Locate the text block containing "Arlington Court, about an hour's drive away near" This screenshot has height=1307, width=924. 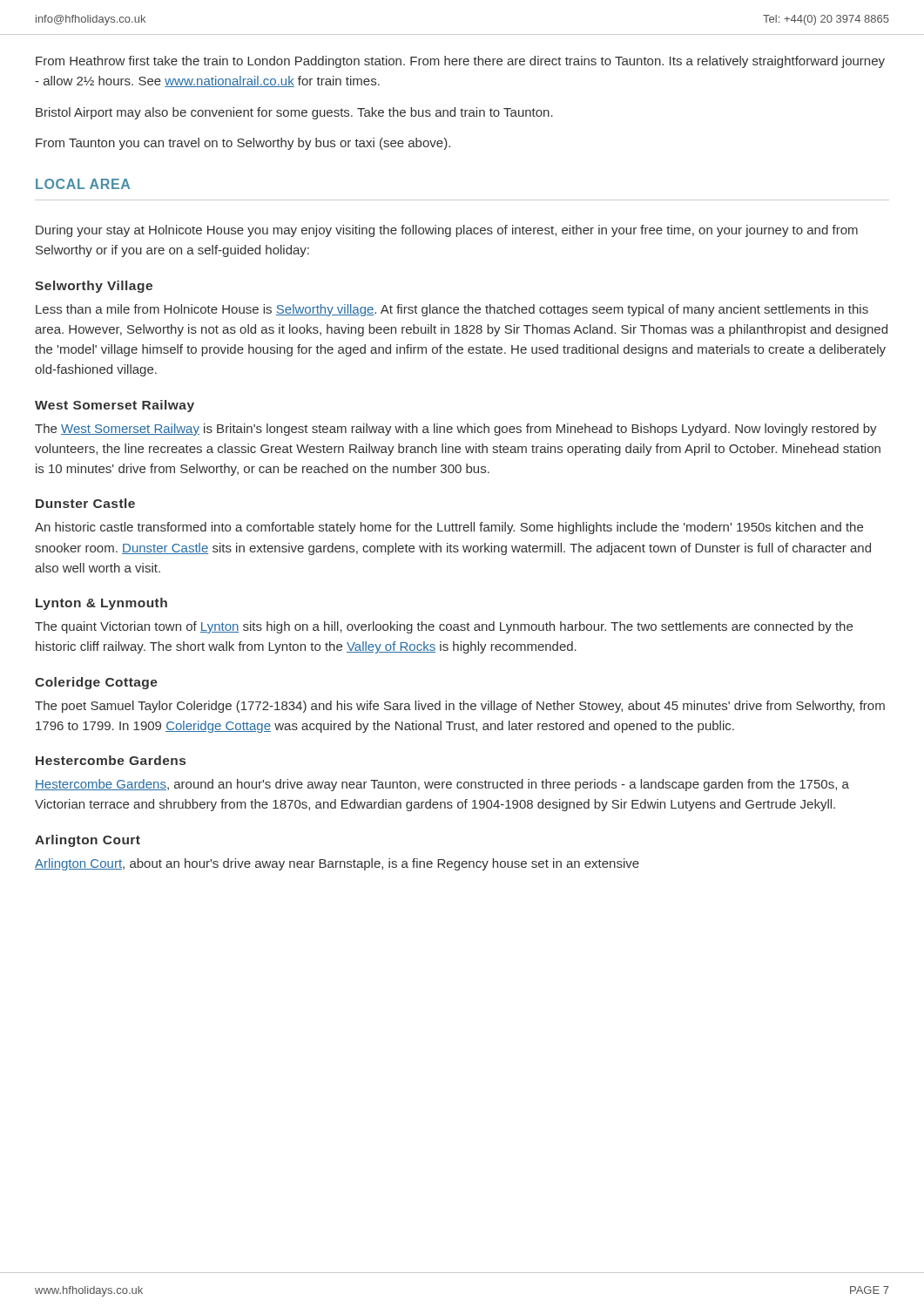[337, 863]
